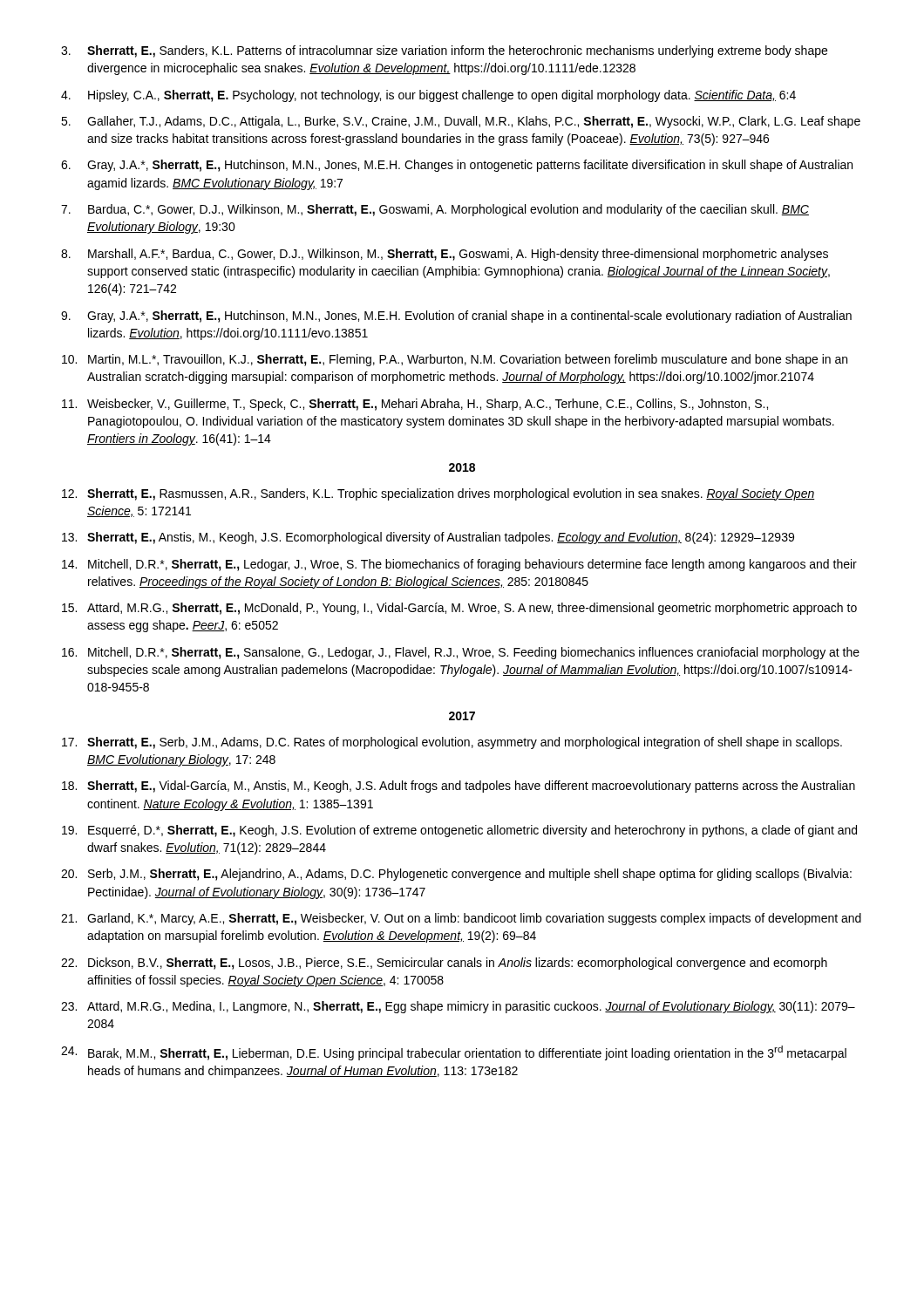Find the block on this page that starts "24. Barak, M.M., Sherratt, E., Lieberman, D.E."

[x=462, y=1061]
